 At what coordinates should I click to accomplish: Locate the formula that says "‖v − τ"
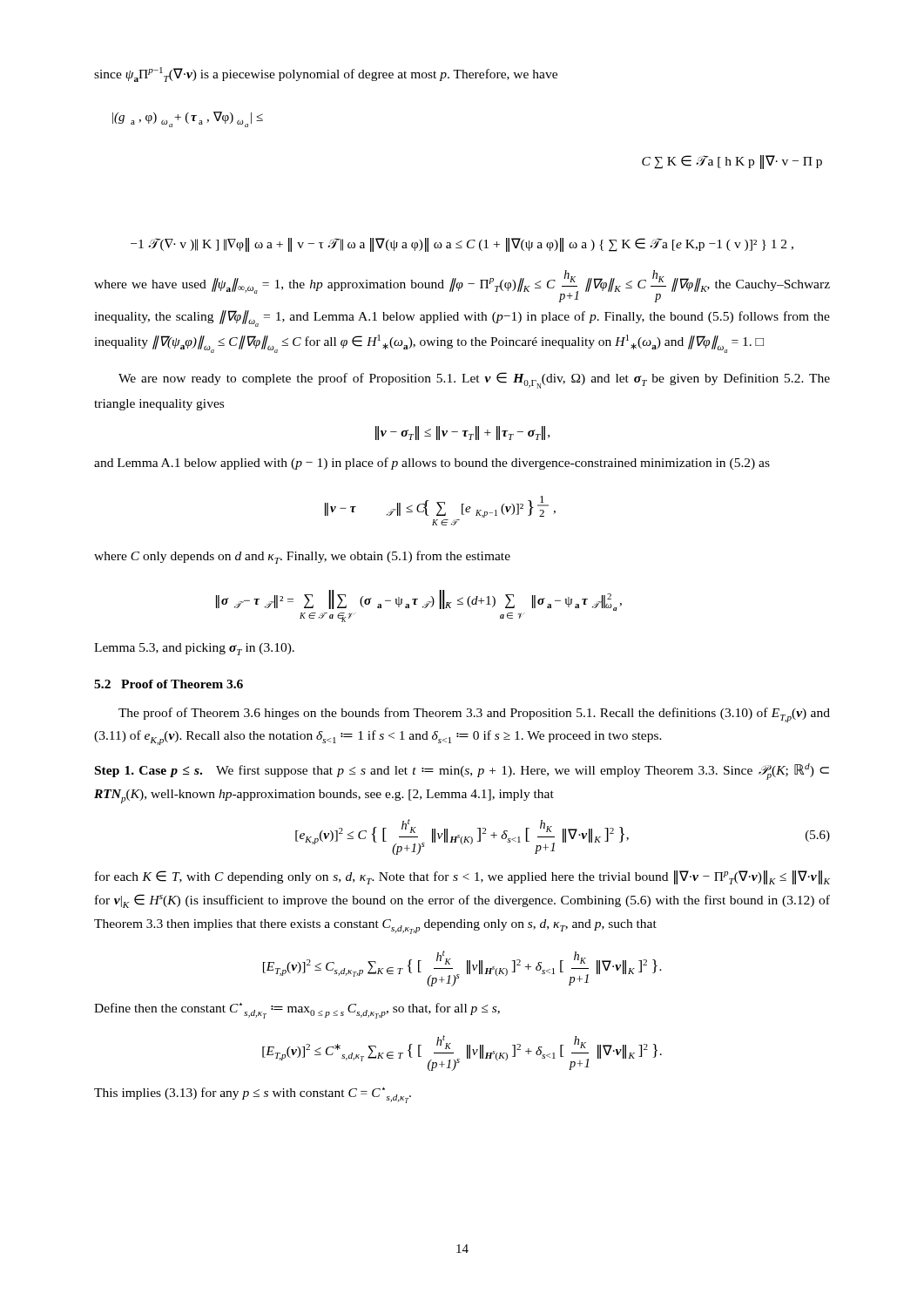462,510
